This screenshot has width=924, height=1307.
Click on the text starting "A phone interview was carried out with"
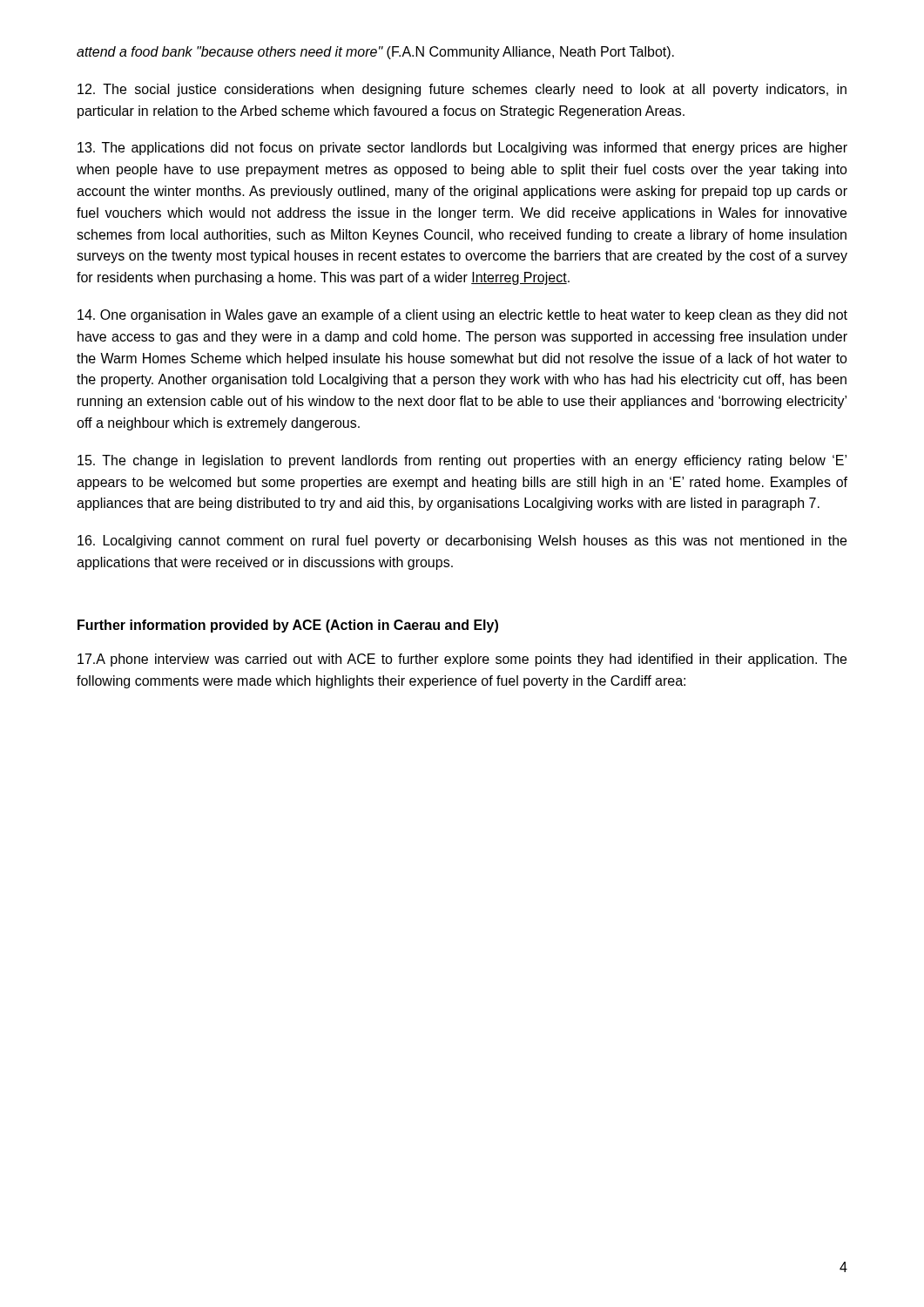[462, 671]
